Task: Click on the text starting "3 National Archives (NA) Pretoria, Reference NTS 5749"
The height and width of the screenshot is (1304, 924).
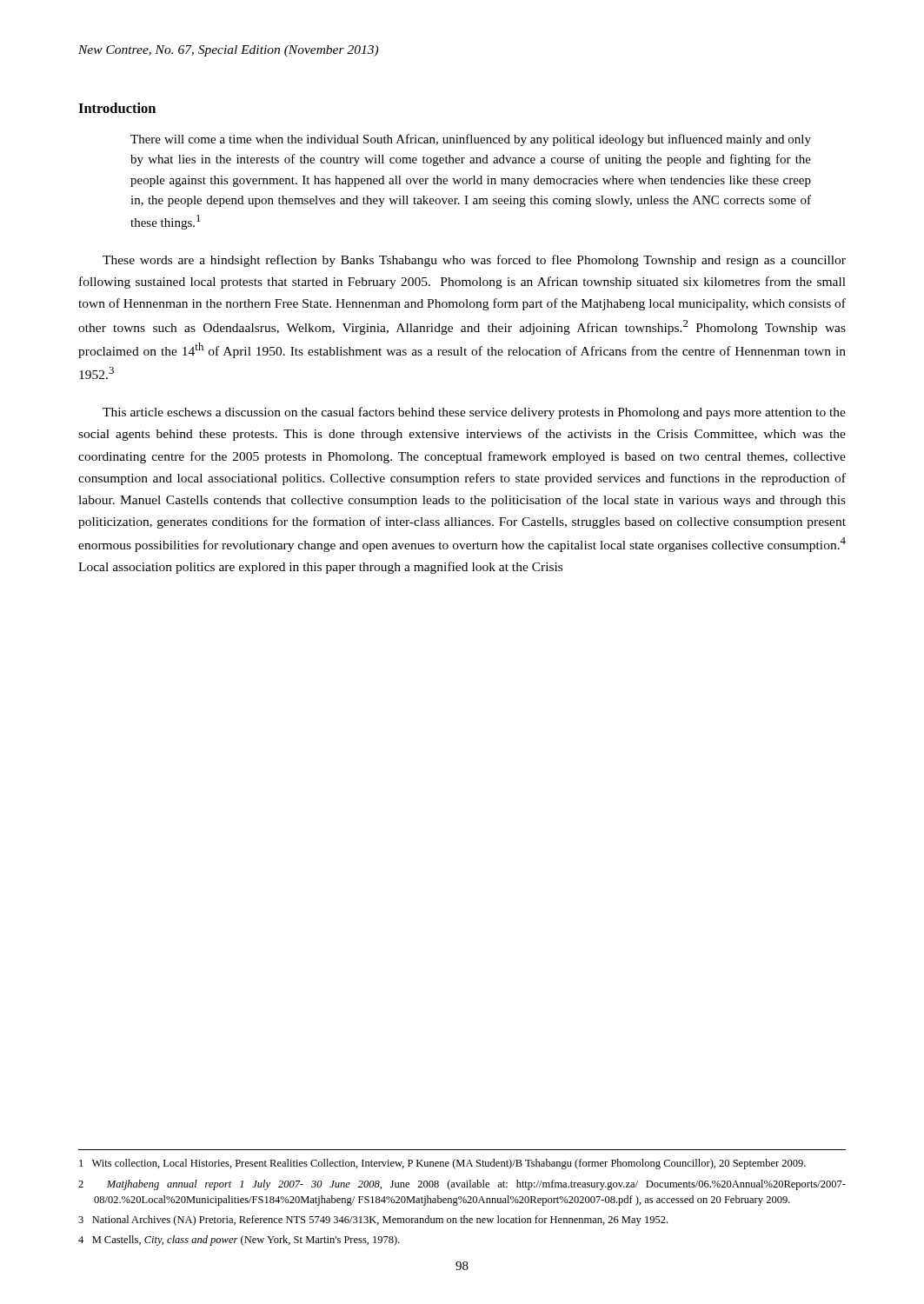Action: point(373,1219)
